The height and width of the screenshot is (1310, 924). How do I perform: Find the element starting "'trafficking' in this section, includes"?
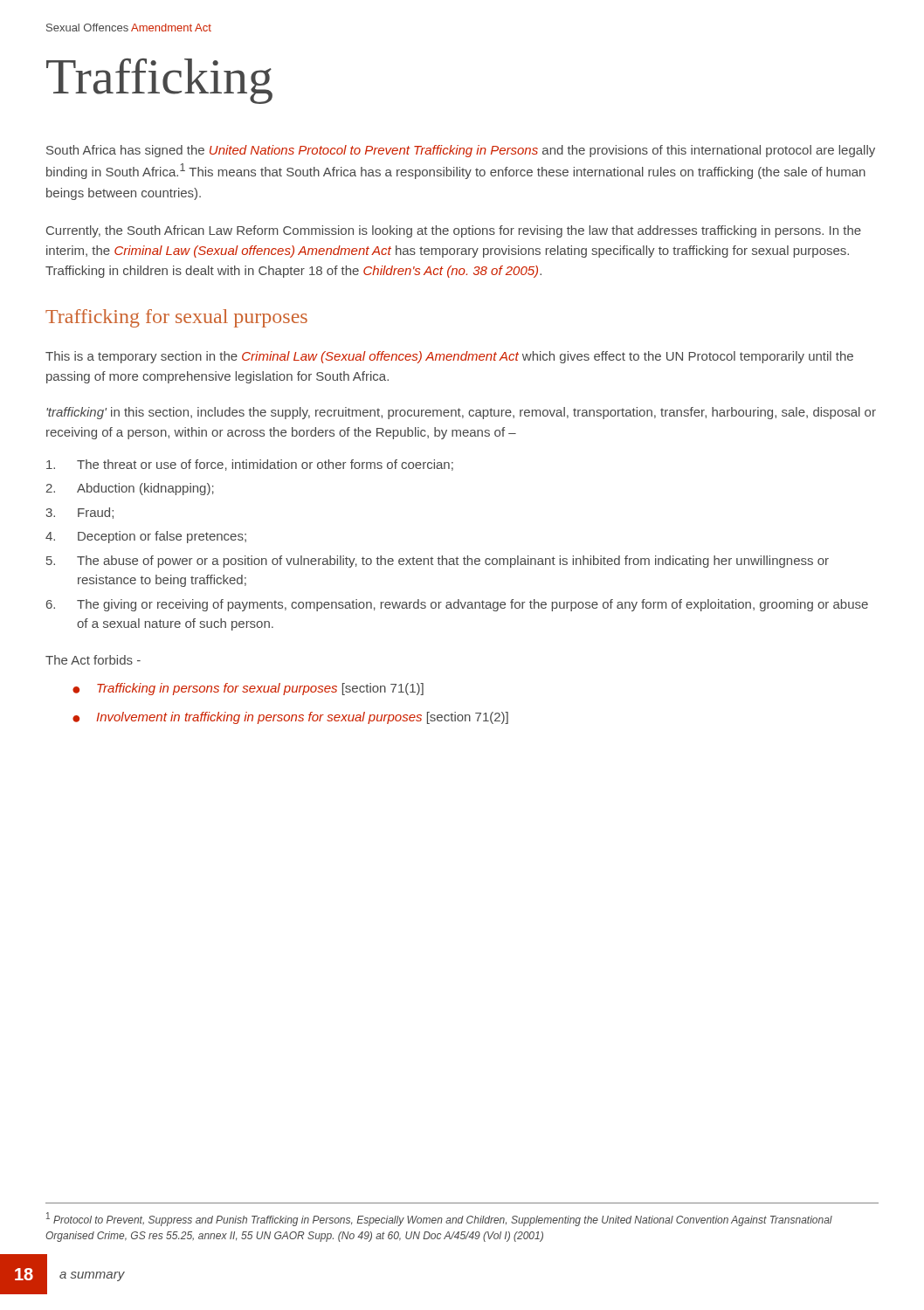click(461, 422)
